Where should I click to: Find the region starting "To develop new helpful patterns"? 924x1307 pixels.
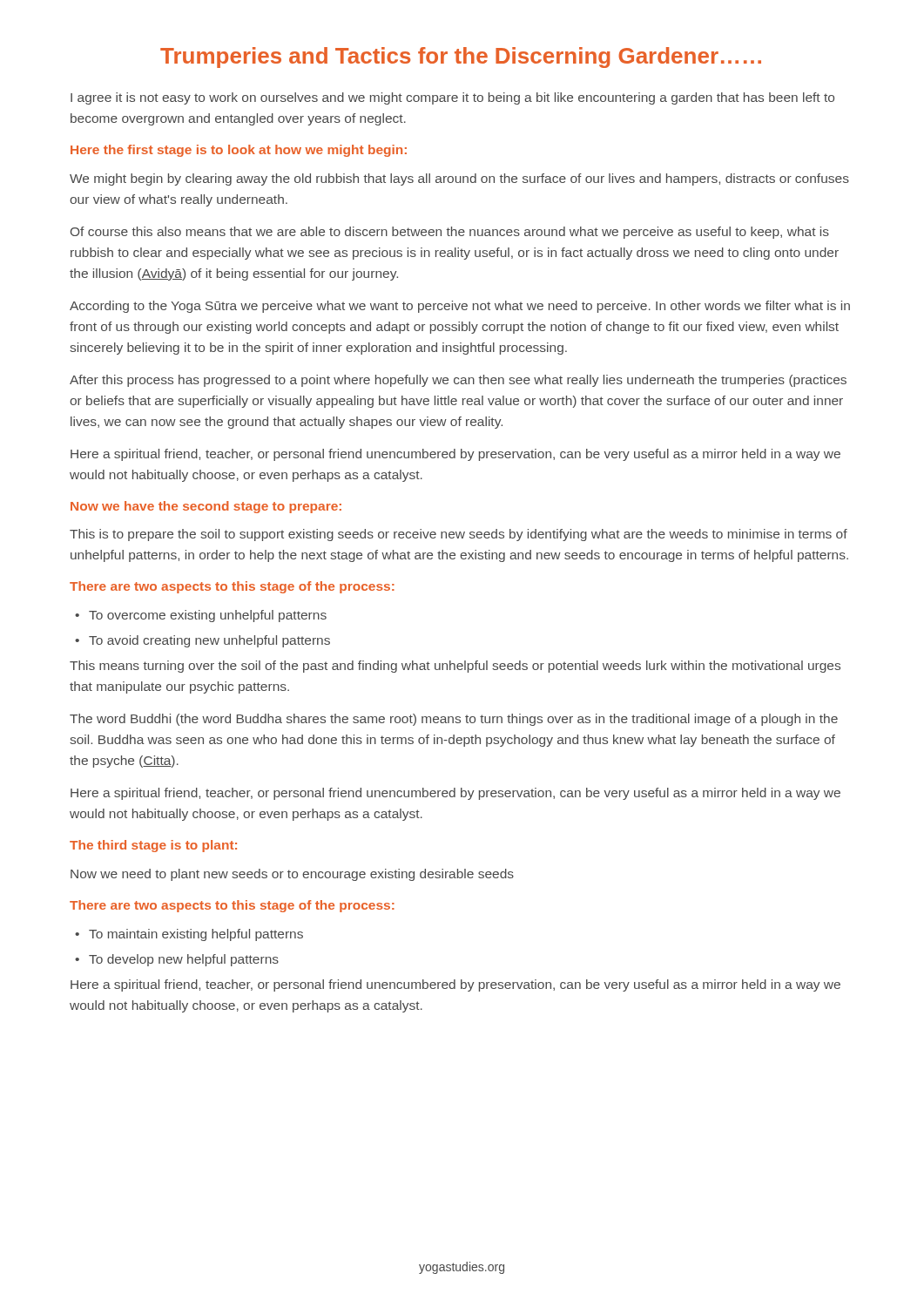[184, 959]
